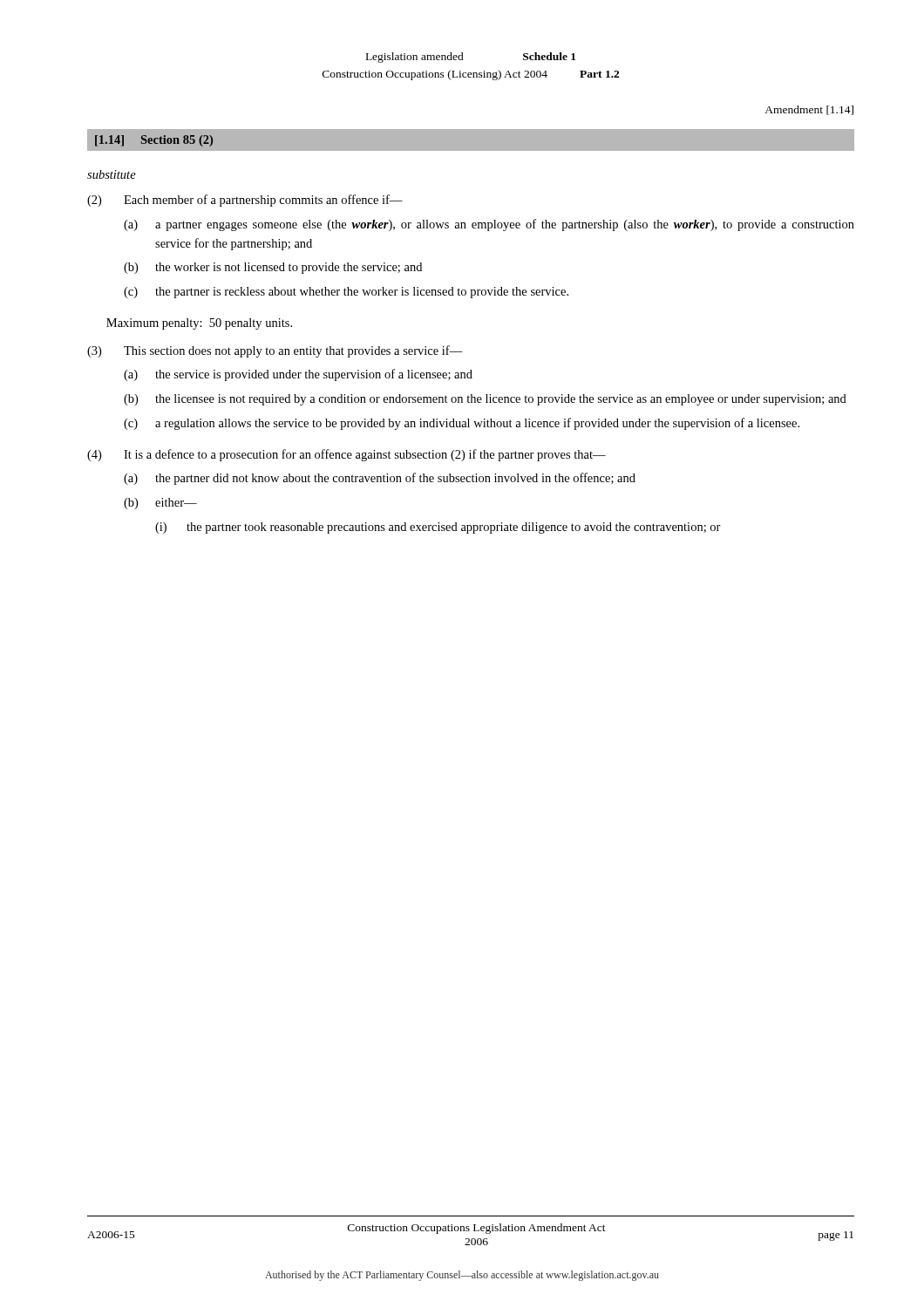The image size is (924, 1308).
Task: Where is the passage that starts "(4) It is a"?
Action: click(346, 455)
